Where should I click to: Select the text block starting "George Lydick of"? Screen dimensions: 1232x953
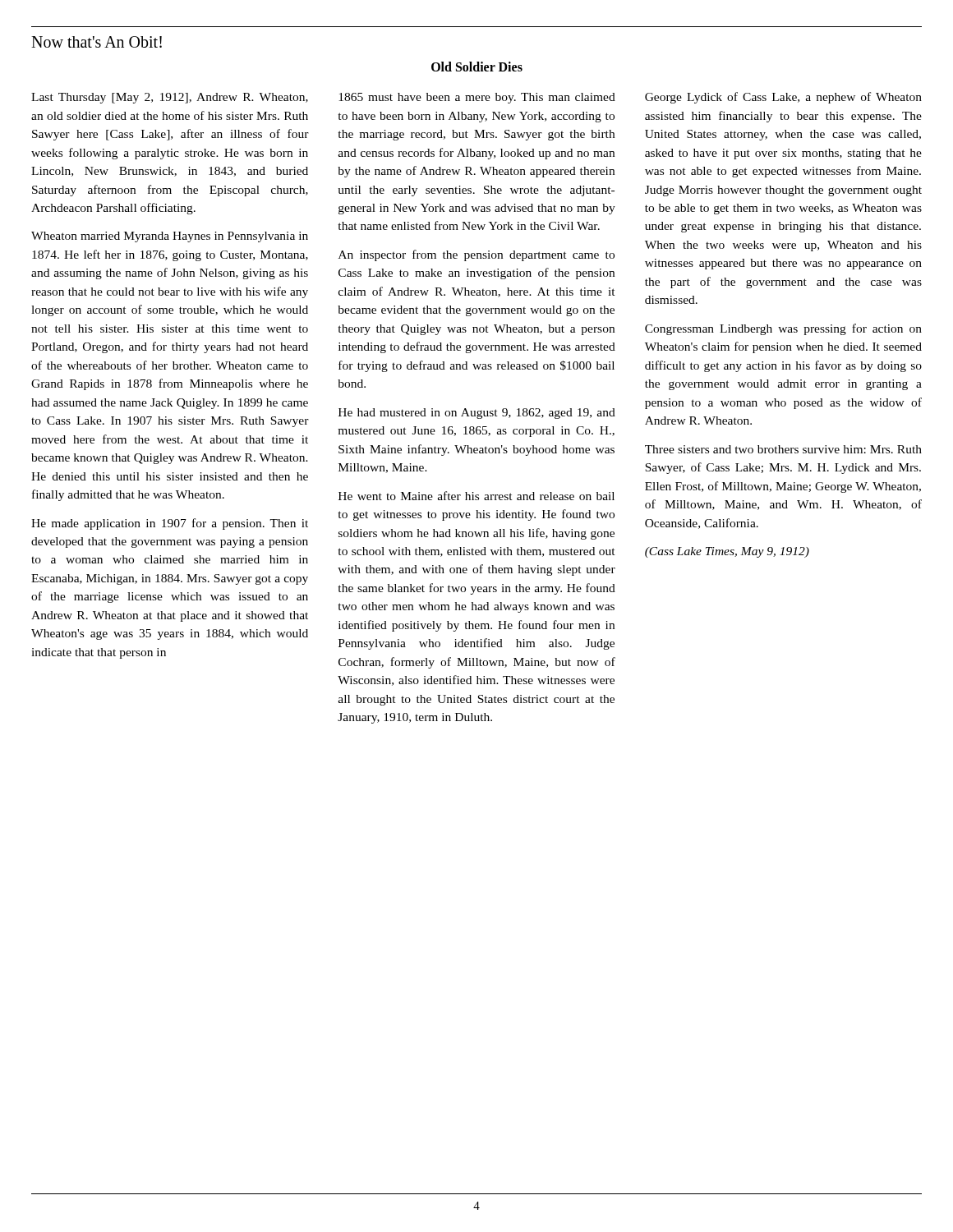(x=783, y=198)
